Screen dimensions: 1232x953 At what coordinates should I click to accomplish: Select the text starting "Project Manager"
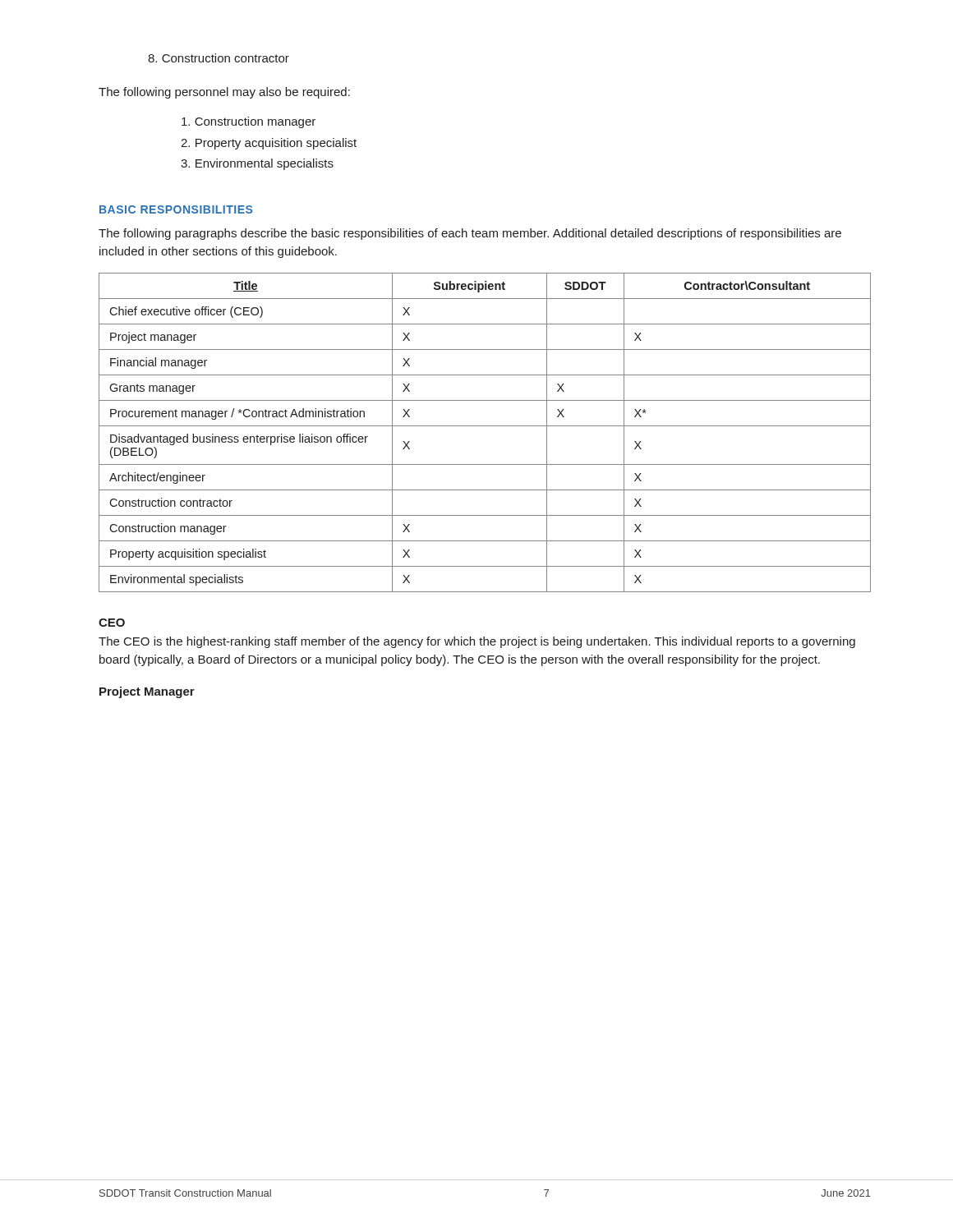click(x=147, y=691)
